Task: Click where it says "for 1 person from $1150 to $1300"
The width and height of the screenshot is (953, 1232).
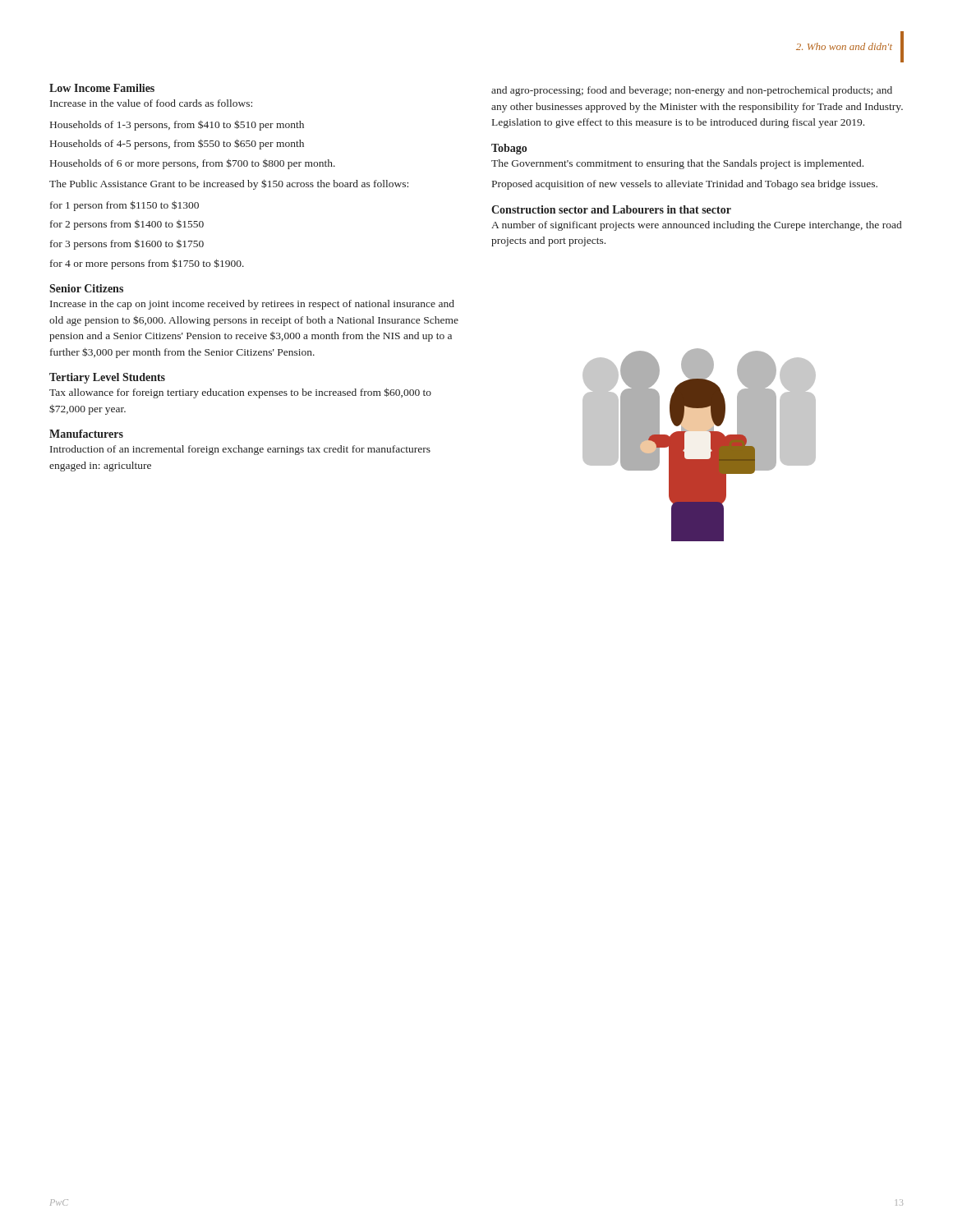Action: (x=124, y=205)
